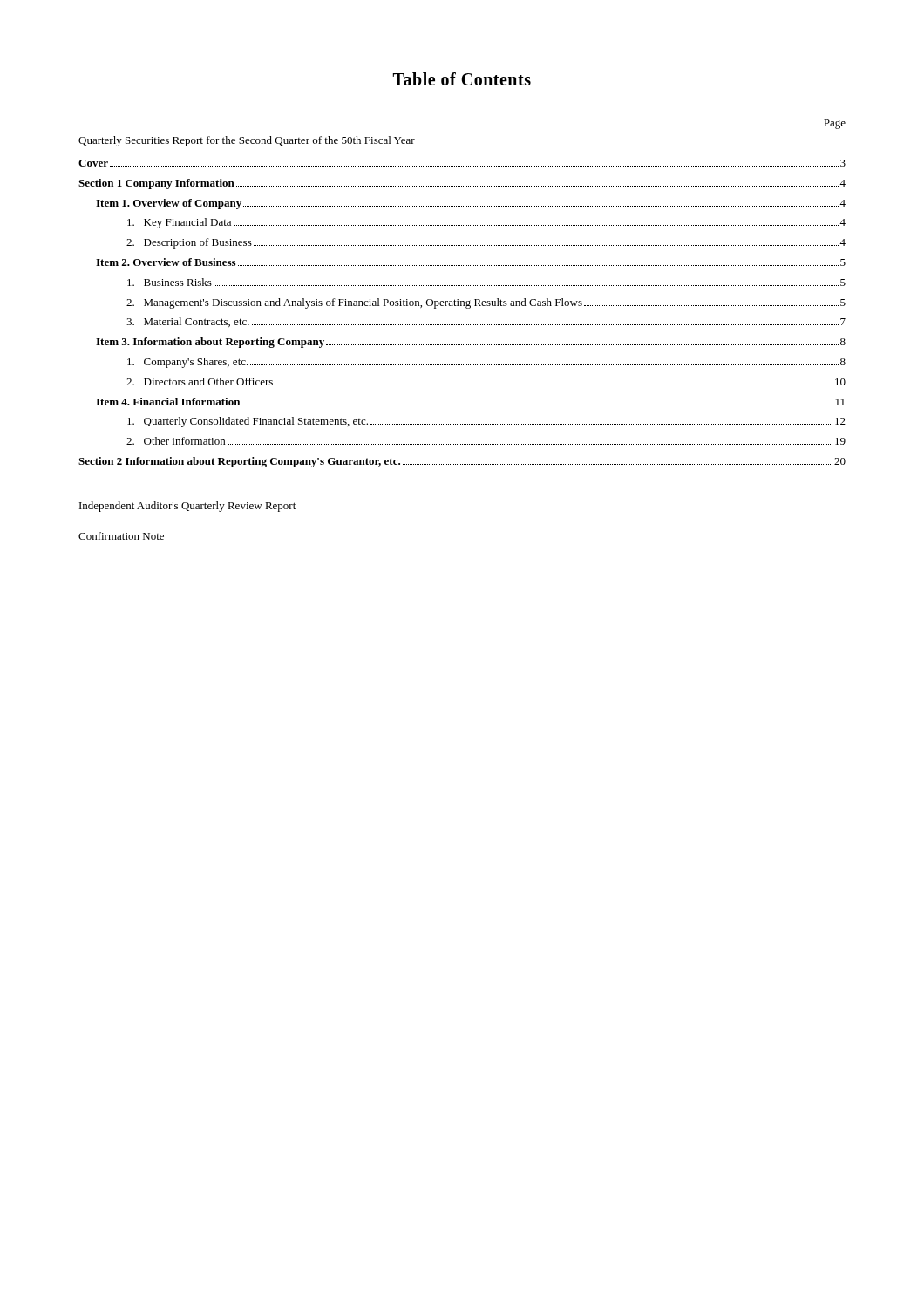Where is the passage that starts "Item 1. Overview"?
This screenshot has width=924, height=1308.
tap(471, 203)
